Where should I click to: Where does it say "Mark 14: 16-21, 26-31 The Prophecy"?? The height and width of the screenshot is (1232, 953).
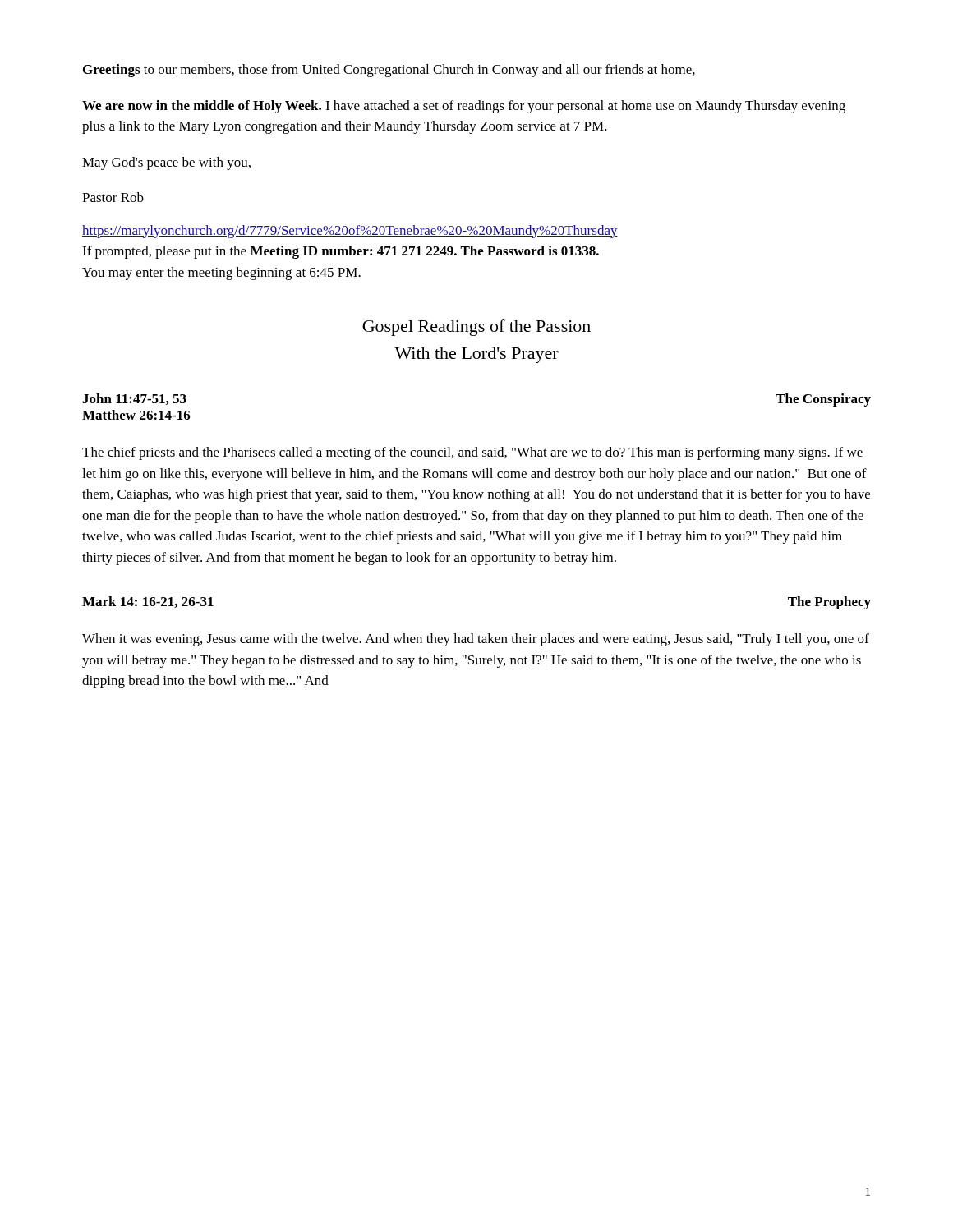click(x=146, y=602)
